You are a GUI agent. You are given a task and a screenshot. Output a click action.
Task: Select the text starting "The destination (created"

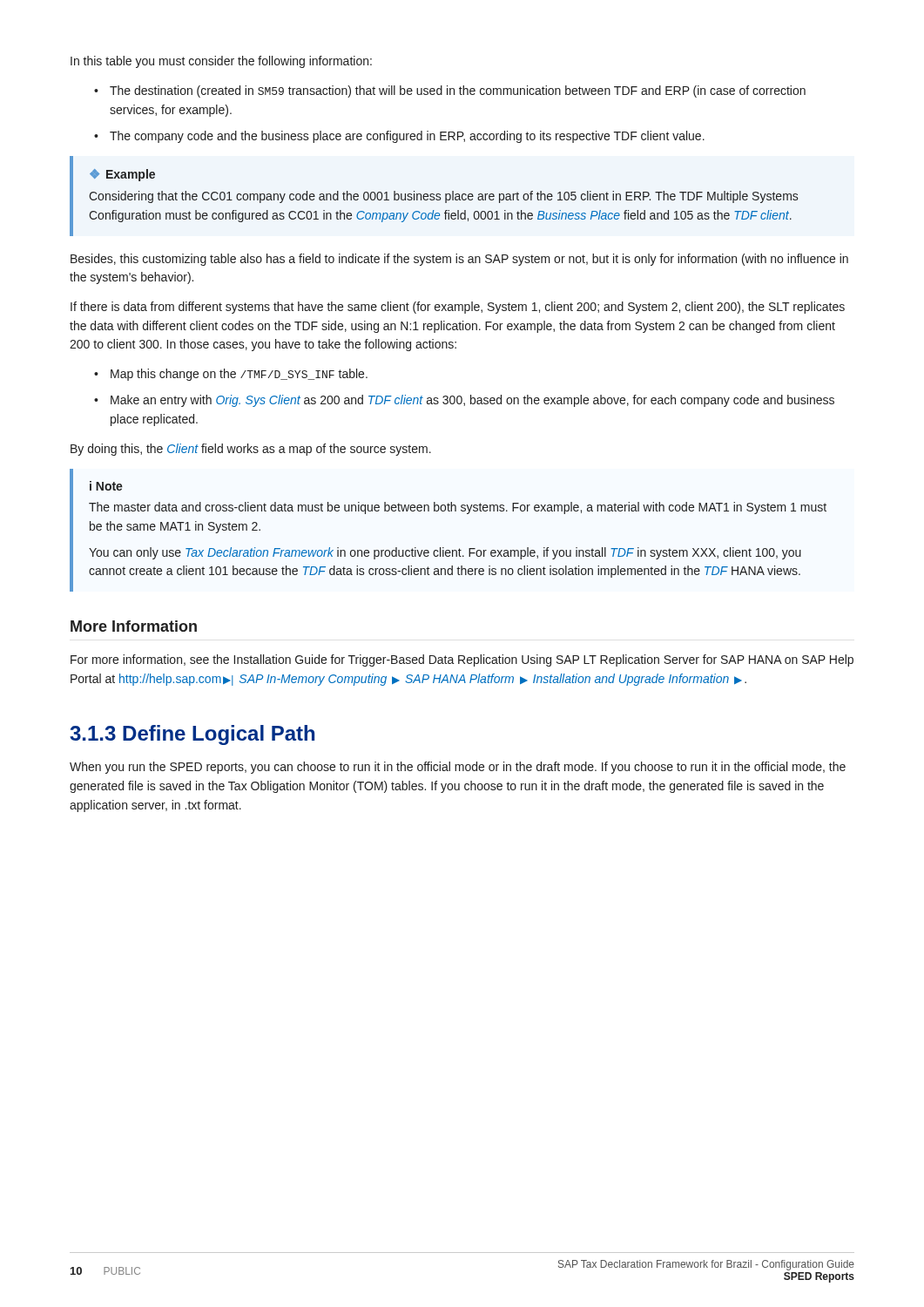point(474,101)
